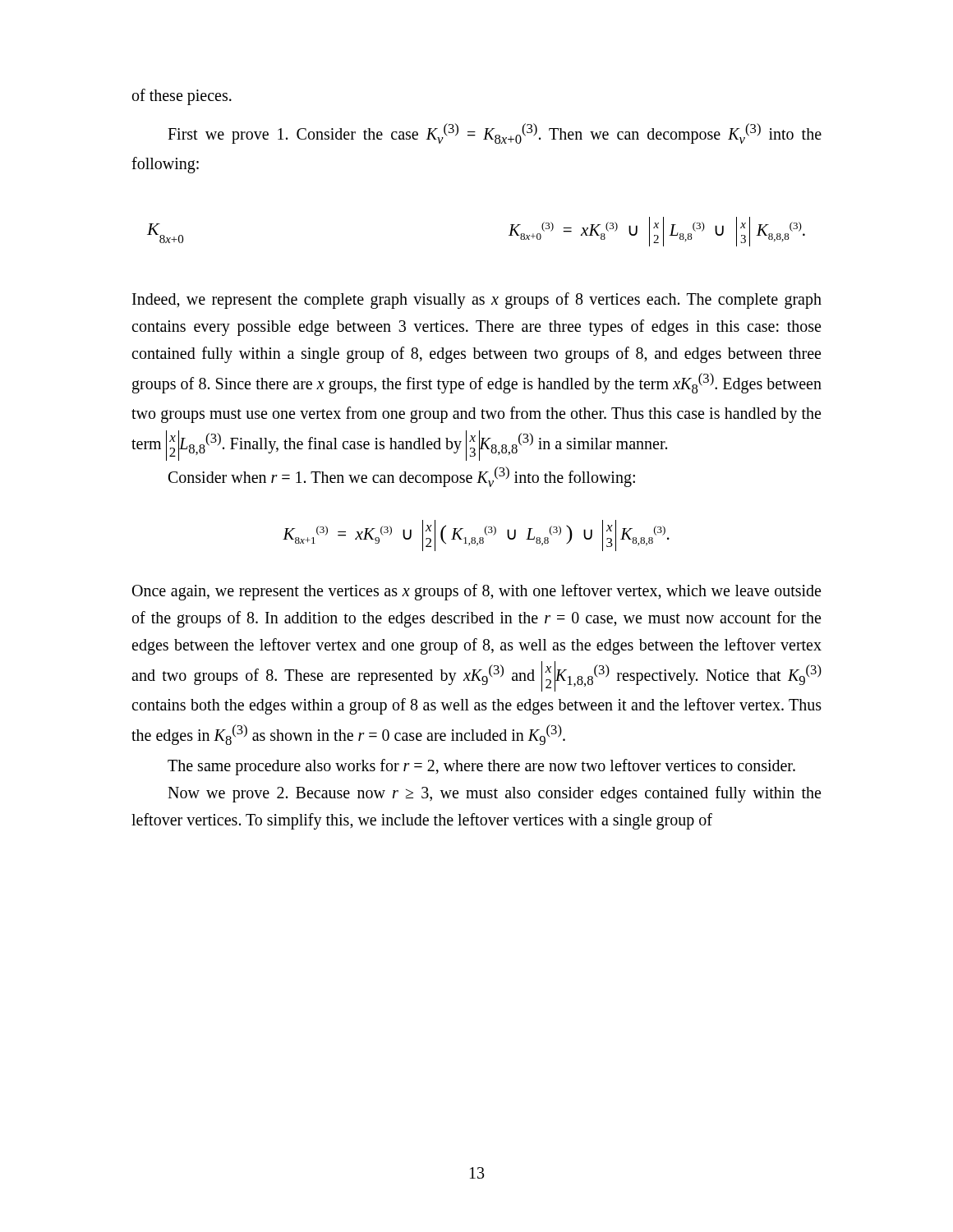The height and width of the screenshot is (1232, 953).
Task: Click on the text containing "of these pieces."
Action: (182, 95)
